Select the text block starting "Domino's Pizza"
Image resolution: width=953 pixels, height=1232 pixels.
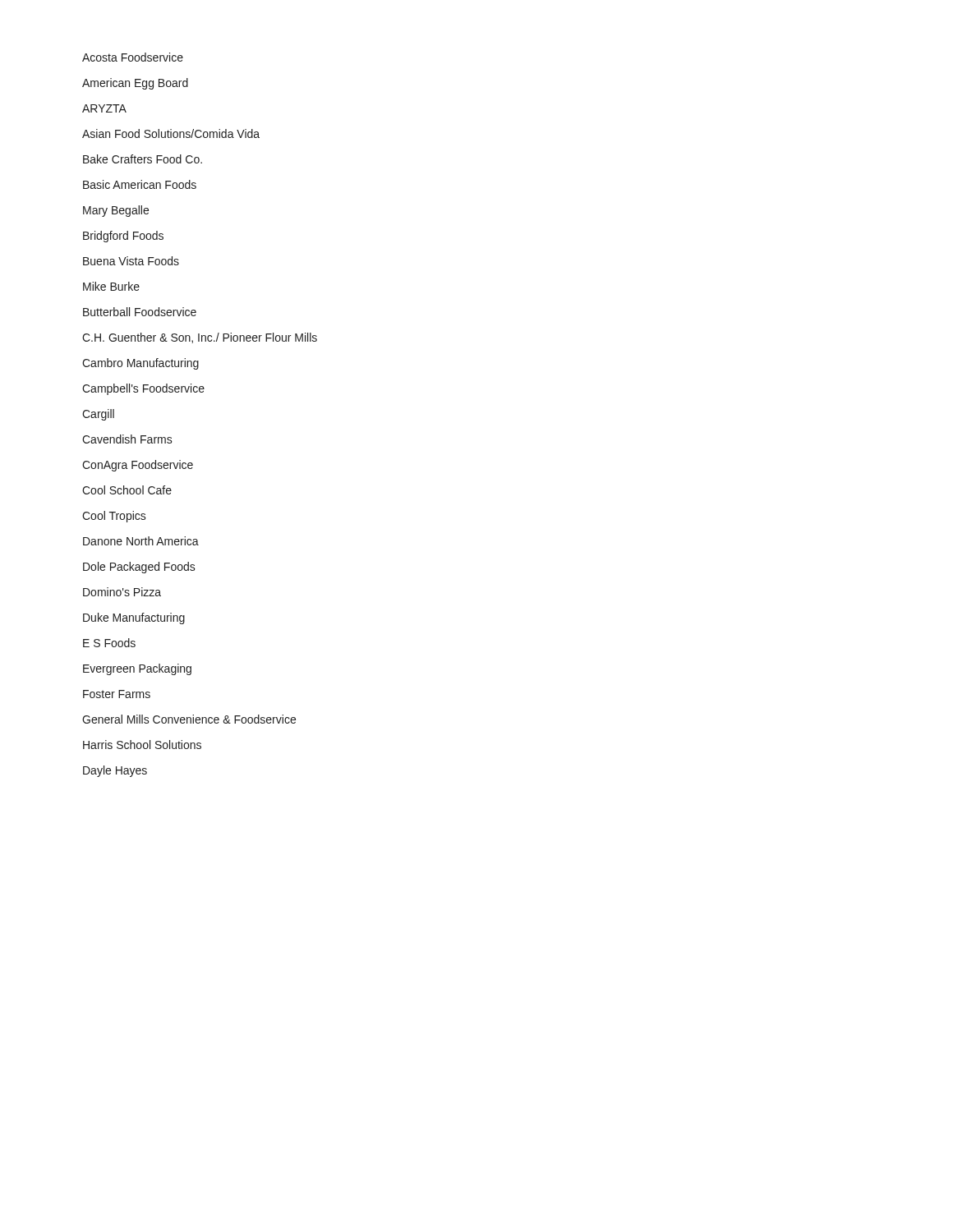tap(122, 592)
